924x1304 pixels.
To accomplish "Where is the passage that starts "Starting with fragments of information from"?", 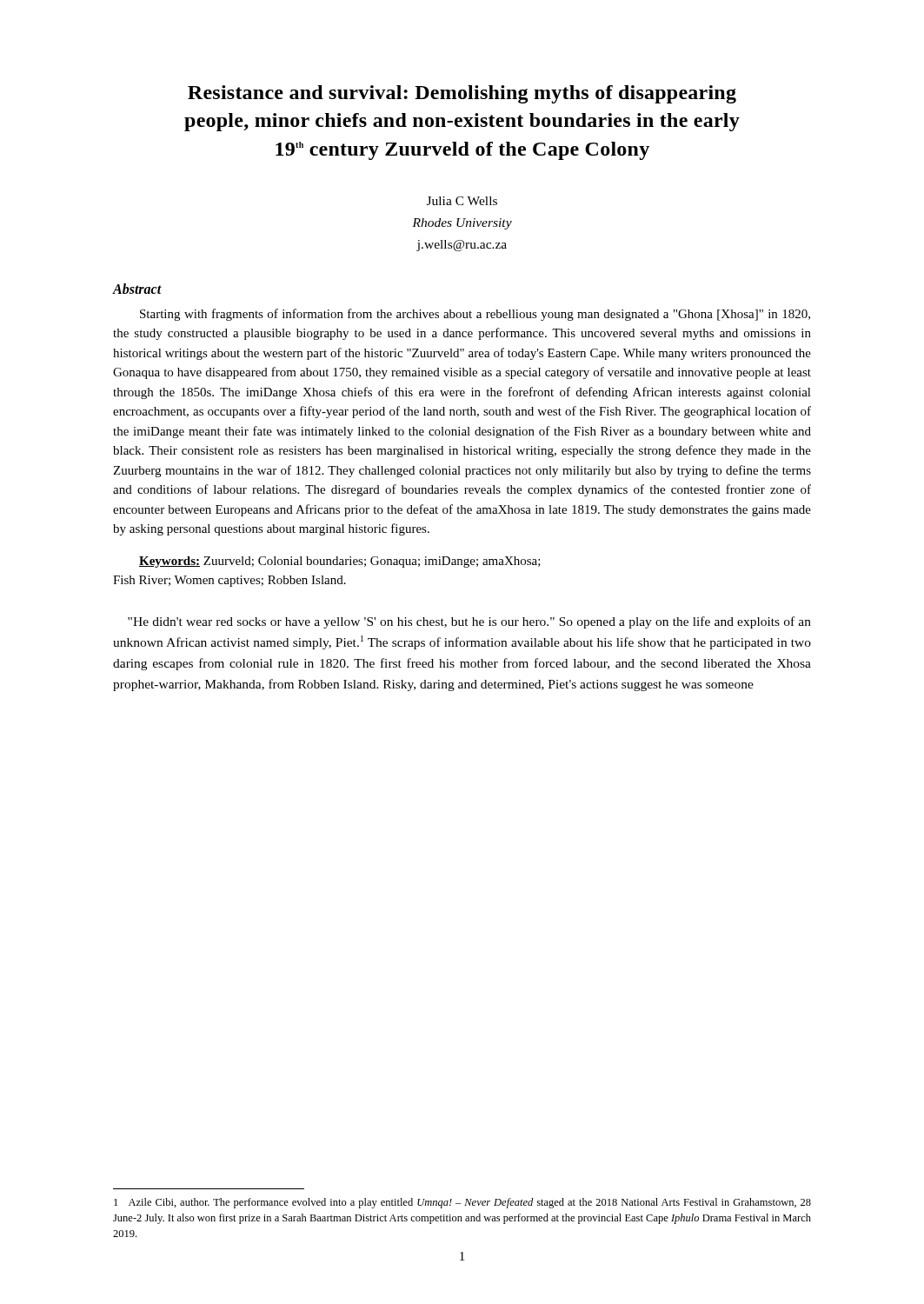I will (462, 421).
